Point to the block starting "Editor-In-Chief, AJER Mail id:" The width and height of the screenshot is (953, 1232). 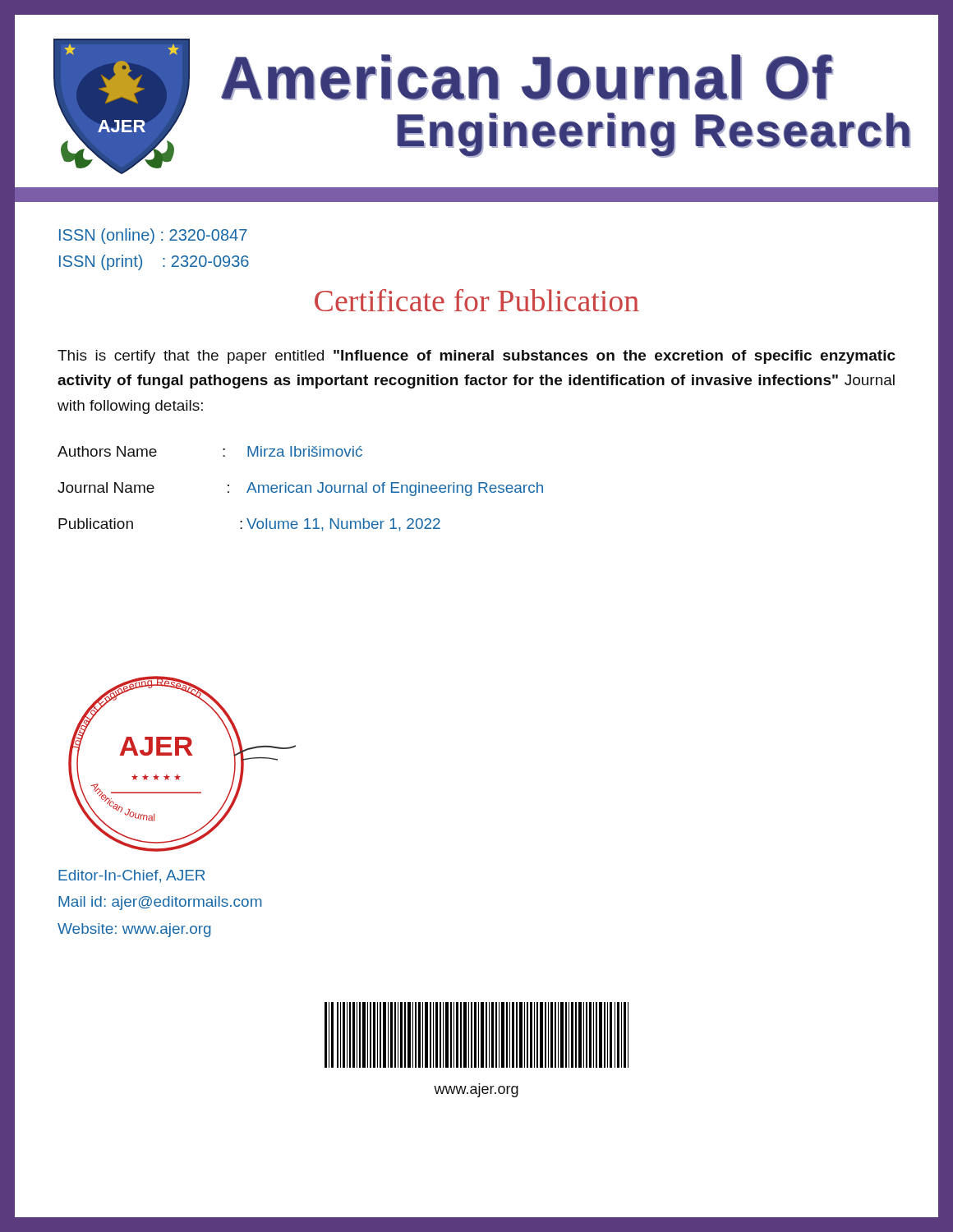[160, 902]
